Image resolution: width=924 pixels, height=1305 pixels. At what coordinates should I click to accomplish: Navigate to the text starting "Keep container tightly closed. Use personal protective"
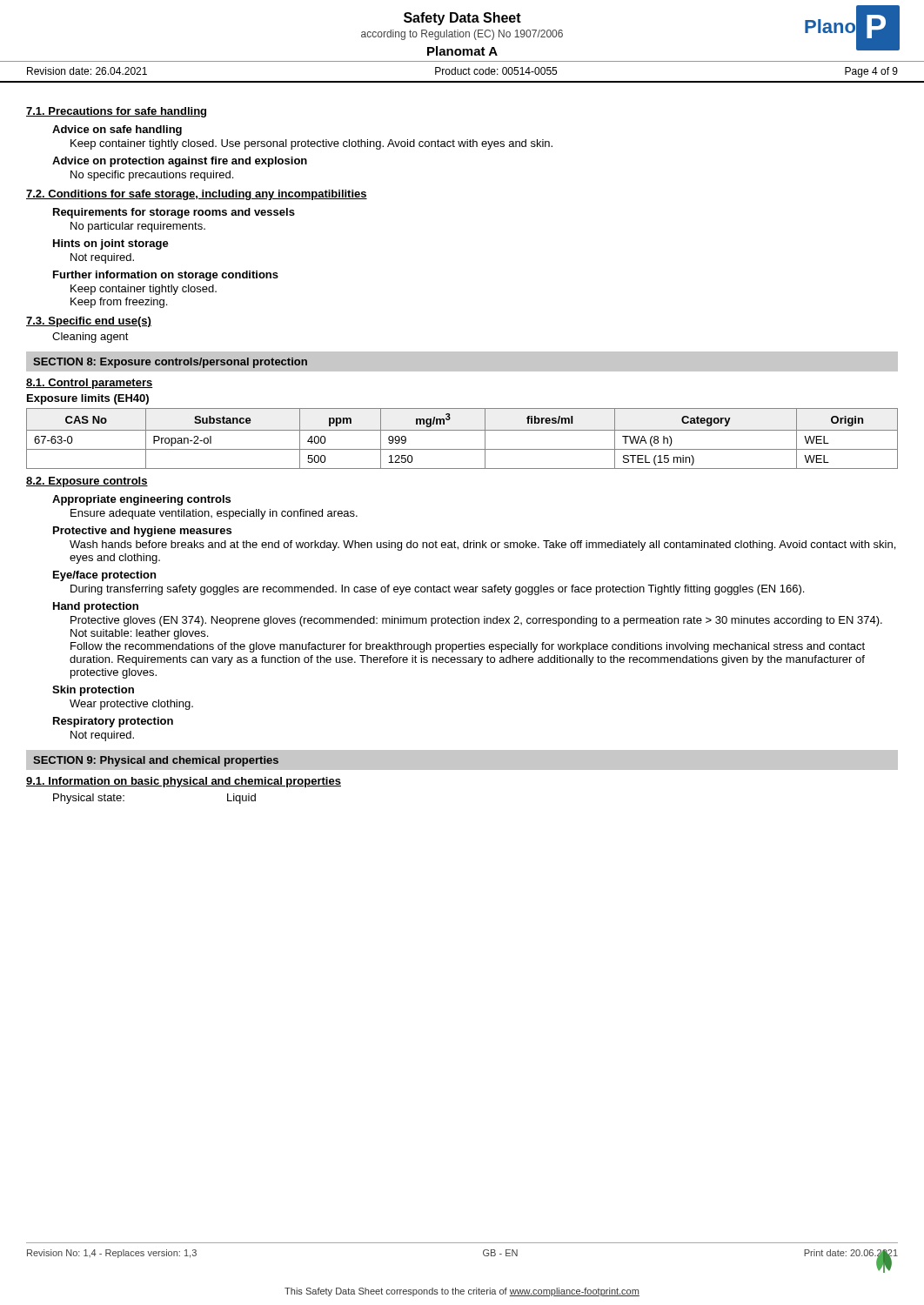tap(312, 143)
